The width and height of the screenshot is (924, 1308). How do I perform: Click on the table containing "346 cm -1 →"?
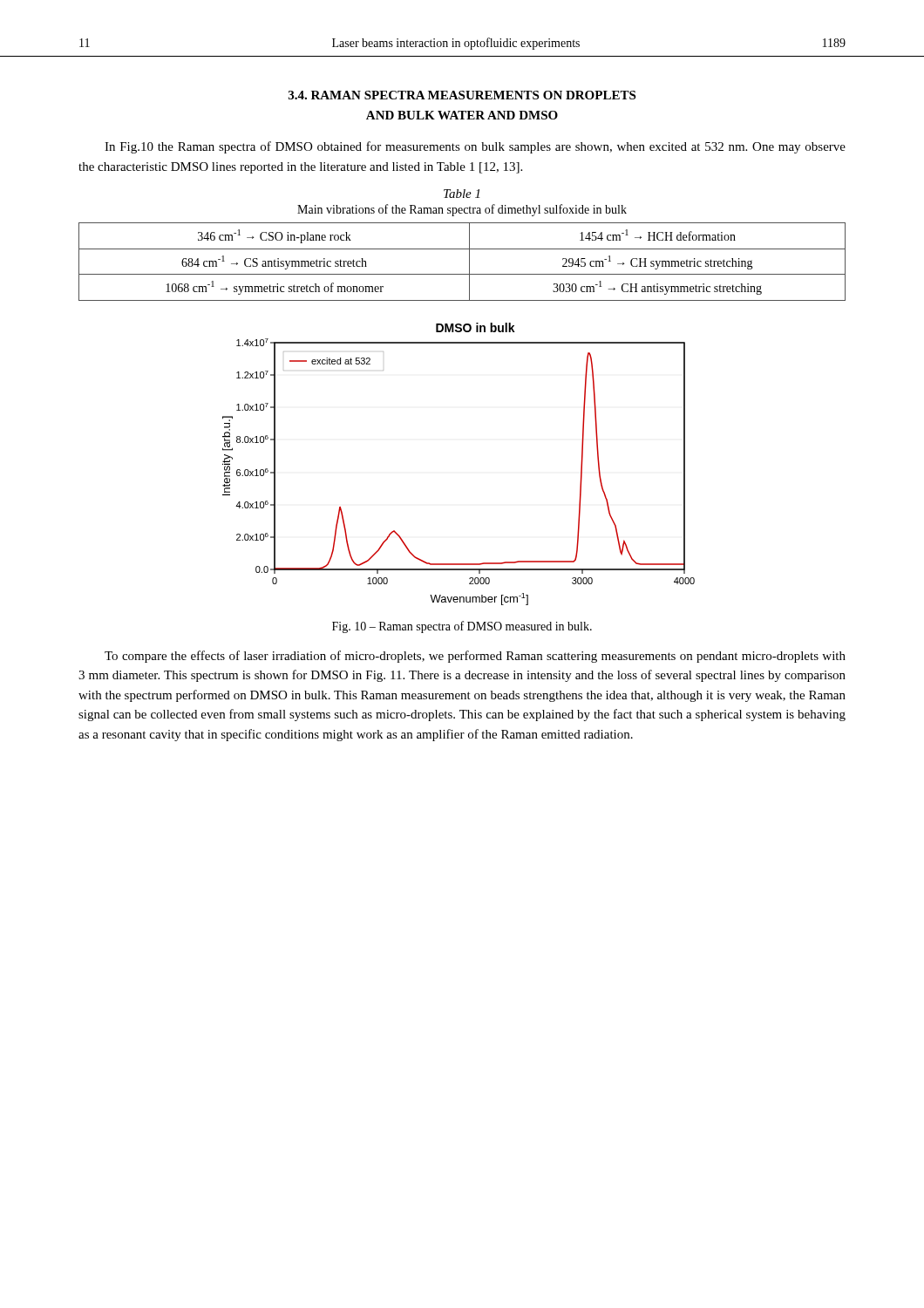pos(462,262)
